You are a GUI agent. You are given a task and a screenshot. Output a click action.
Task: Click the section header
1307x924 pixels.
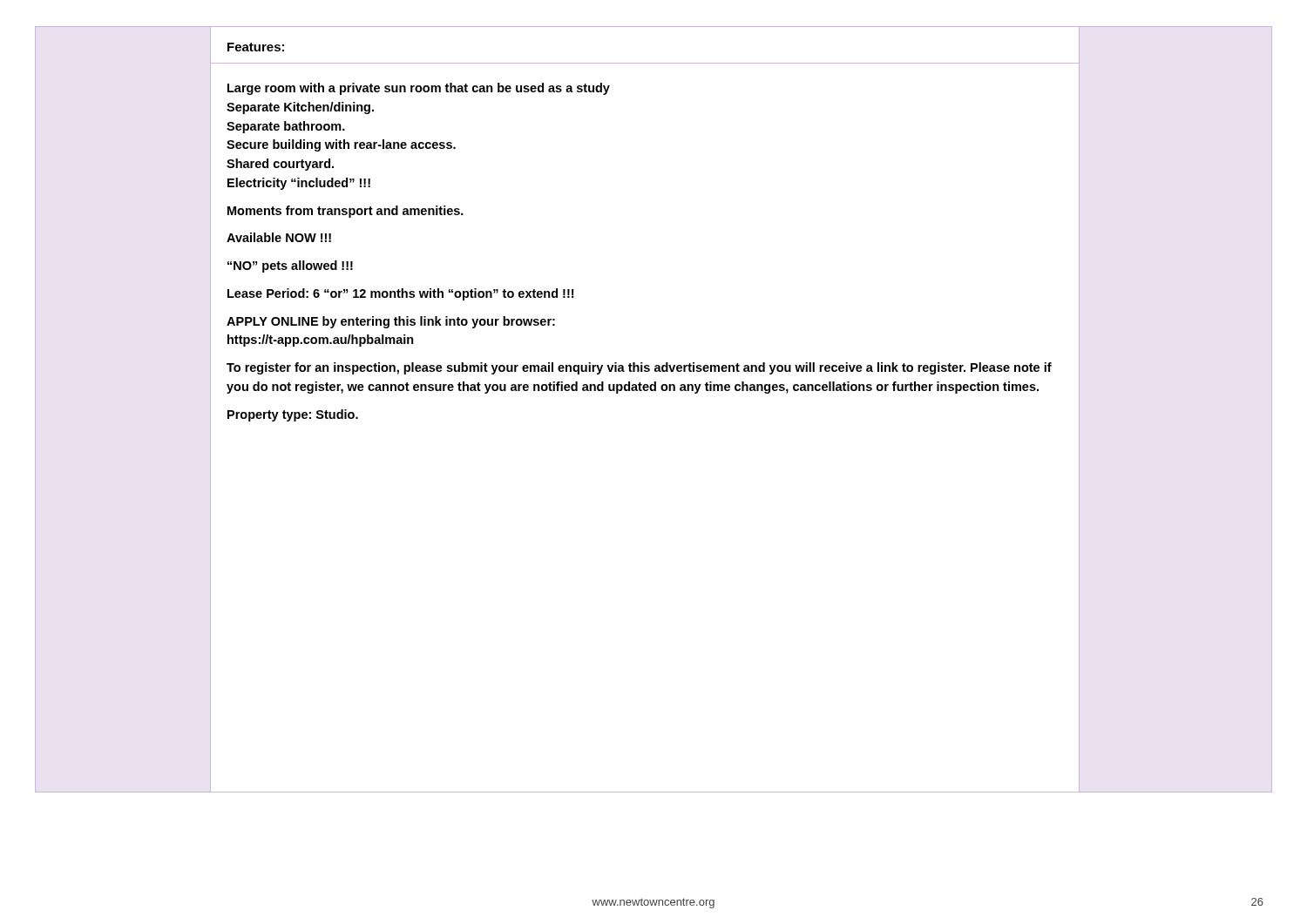[x=256, y=47]
